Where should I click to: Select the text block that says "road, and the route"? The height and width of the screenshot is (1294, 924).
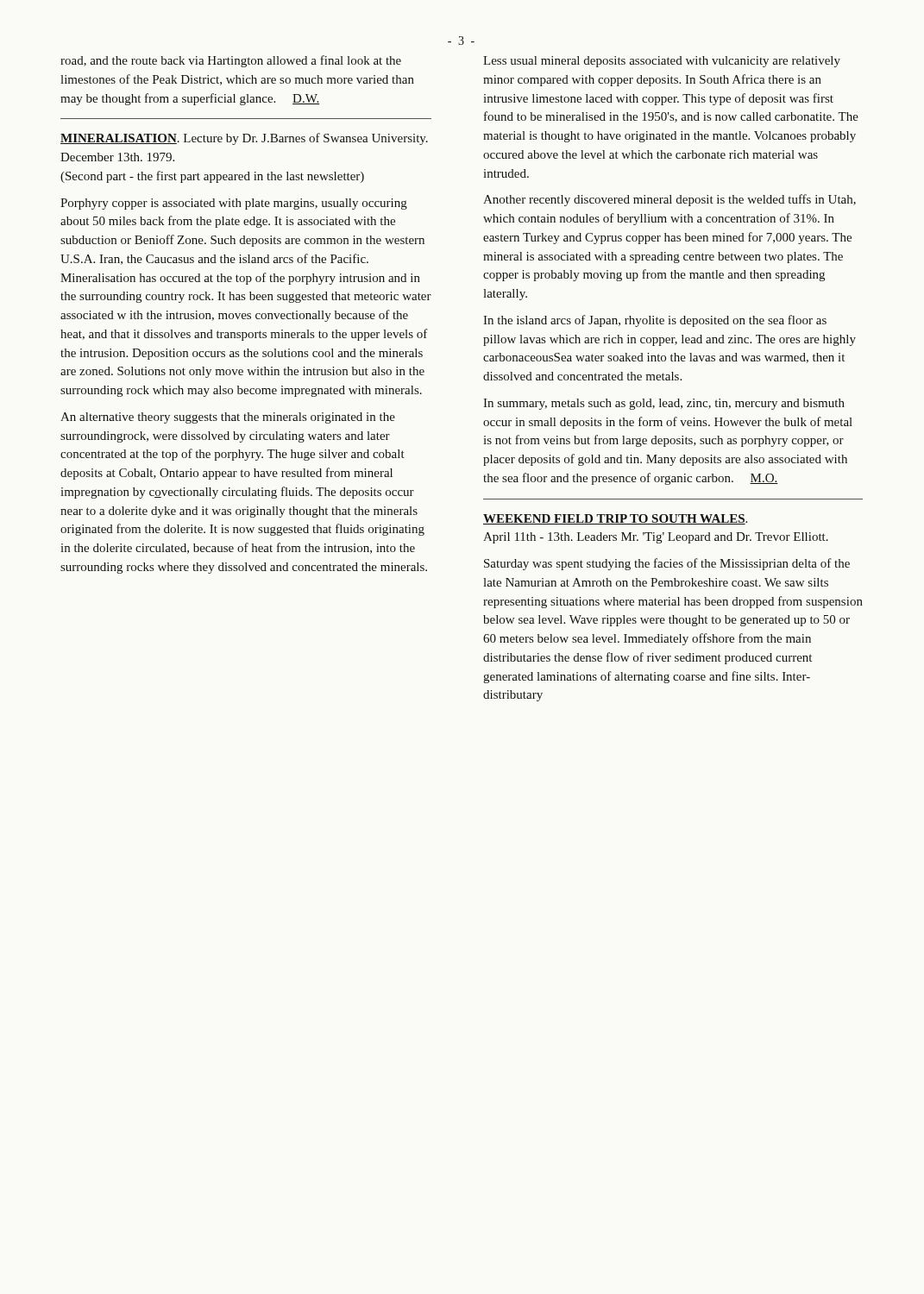[246, 80]
